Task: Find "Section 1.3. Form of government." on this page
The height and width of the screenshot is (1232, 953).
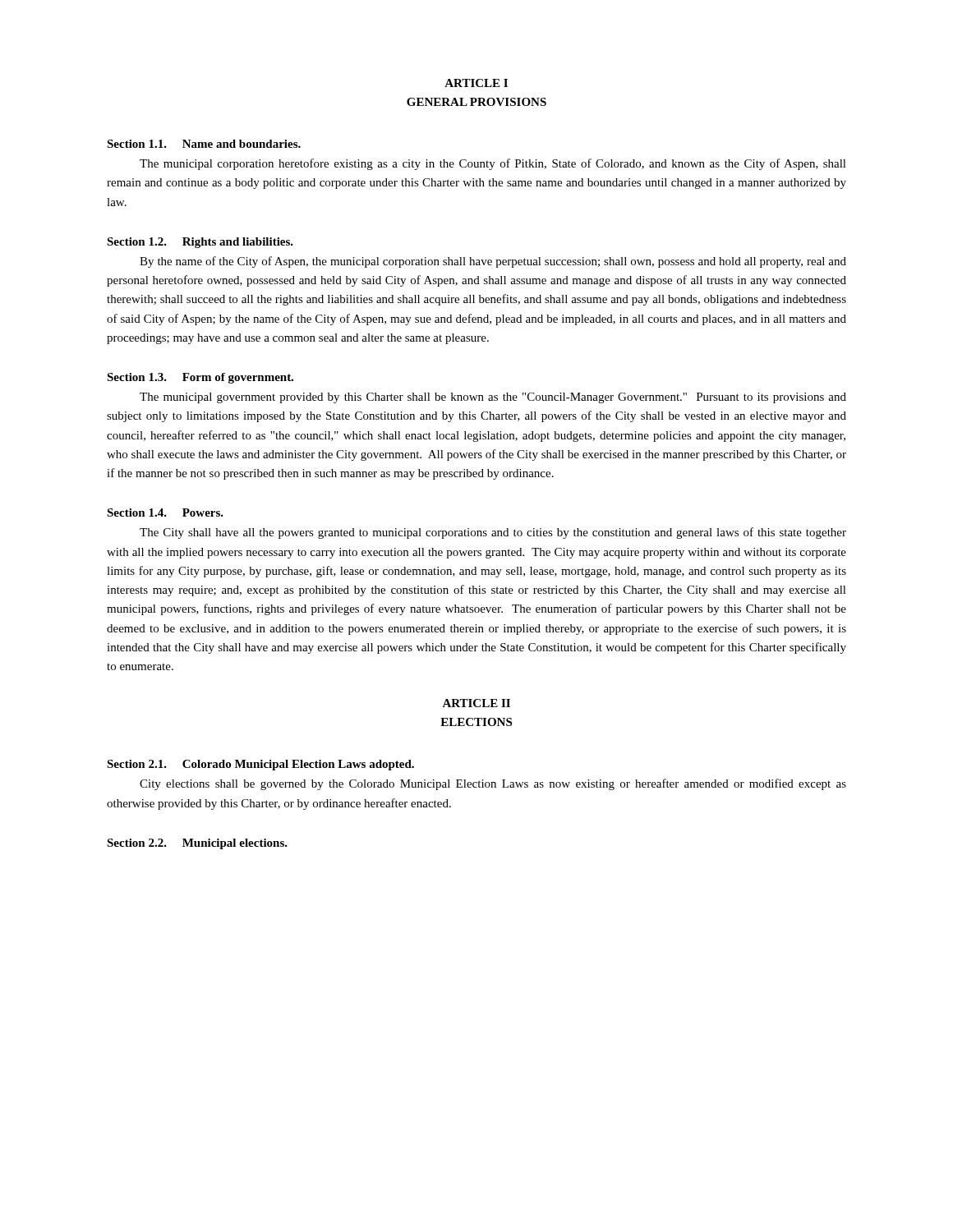Action: coord(200,377)
